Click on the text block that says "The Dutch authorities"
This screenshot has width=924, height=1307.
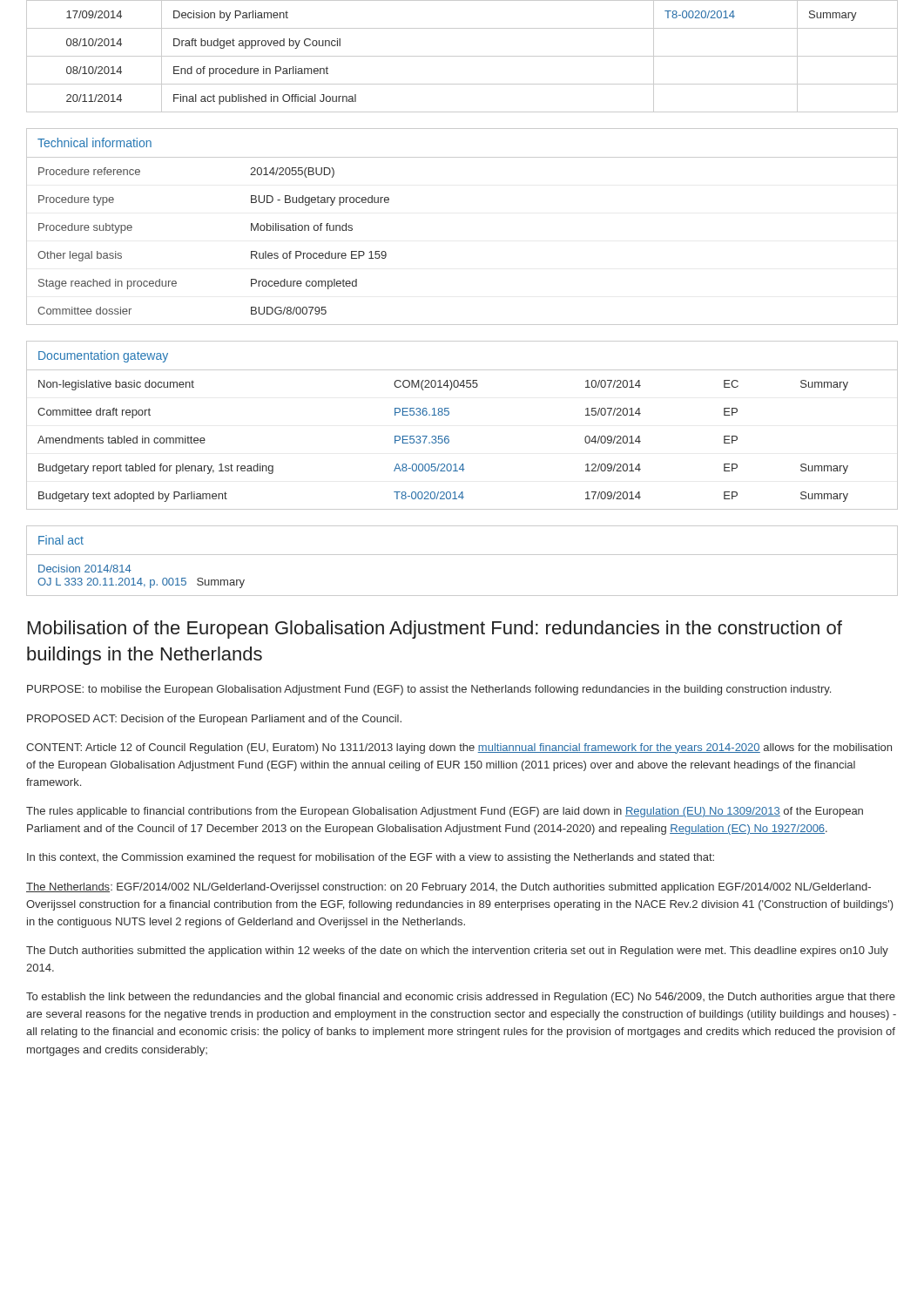pyautogui.click(x=462, y=959)
